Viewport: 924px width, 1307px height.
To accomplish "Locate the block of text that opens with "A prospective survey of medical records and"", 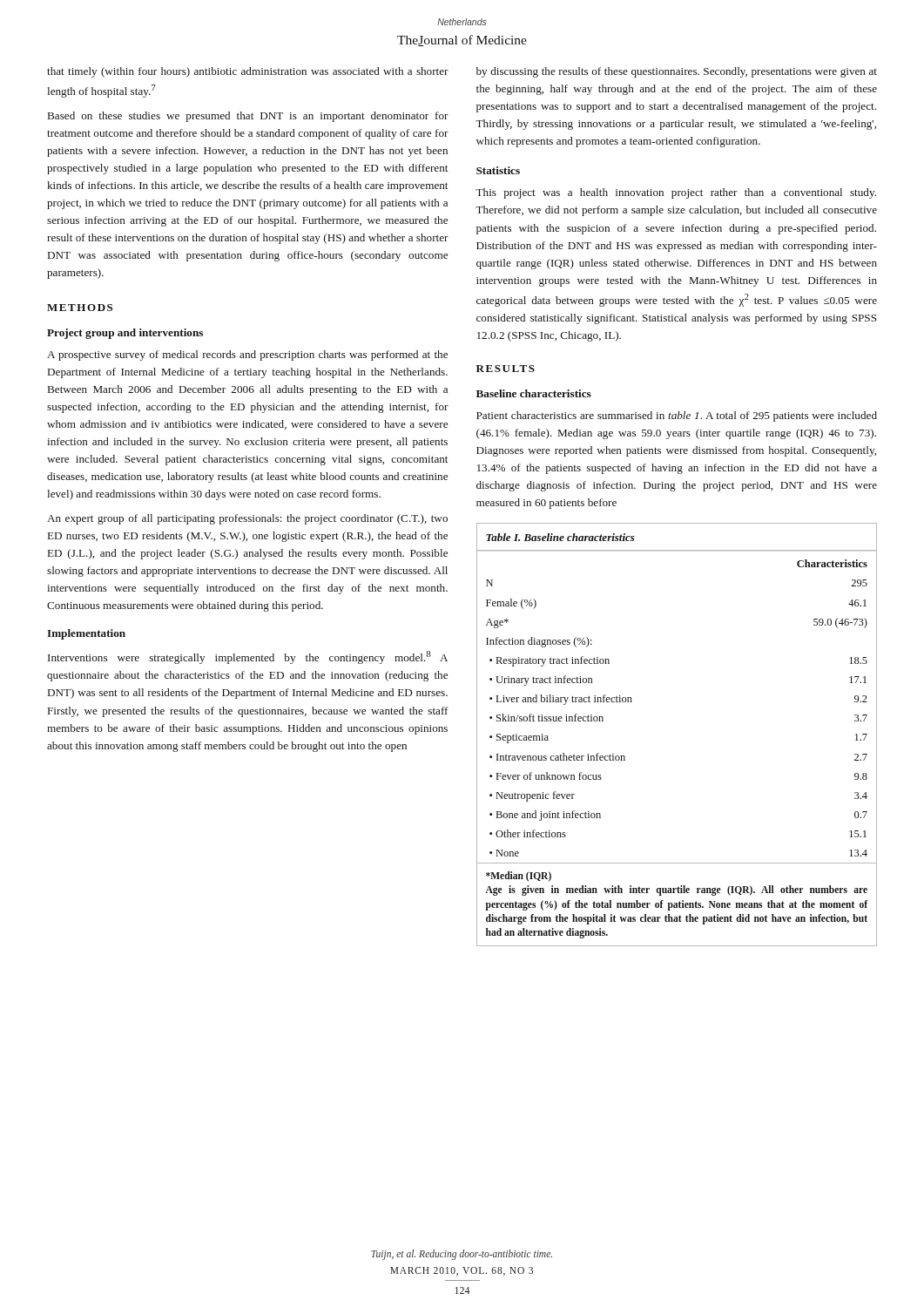I will coord(248,480).
